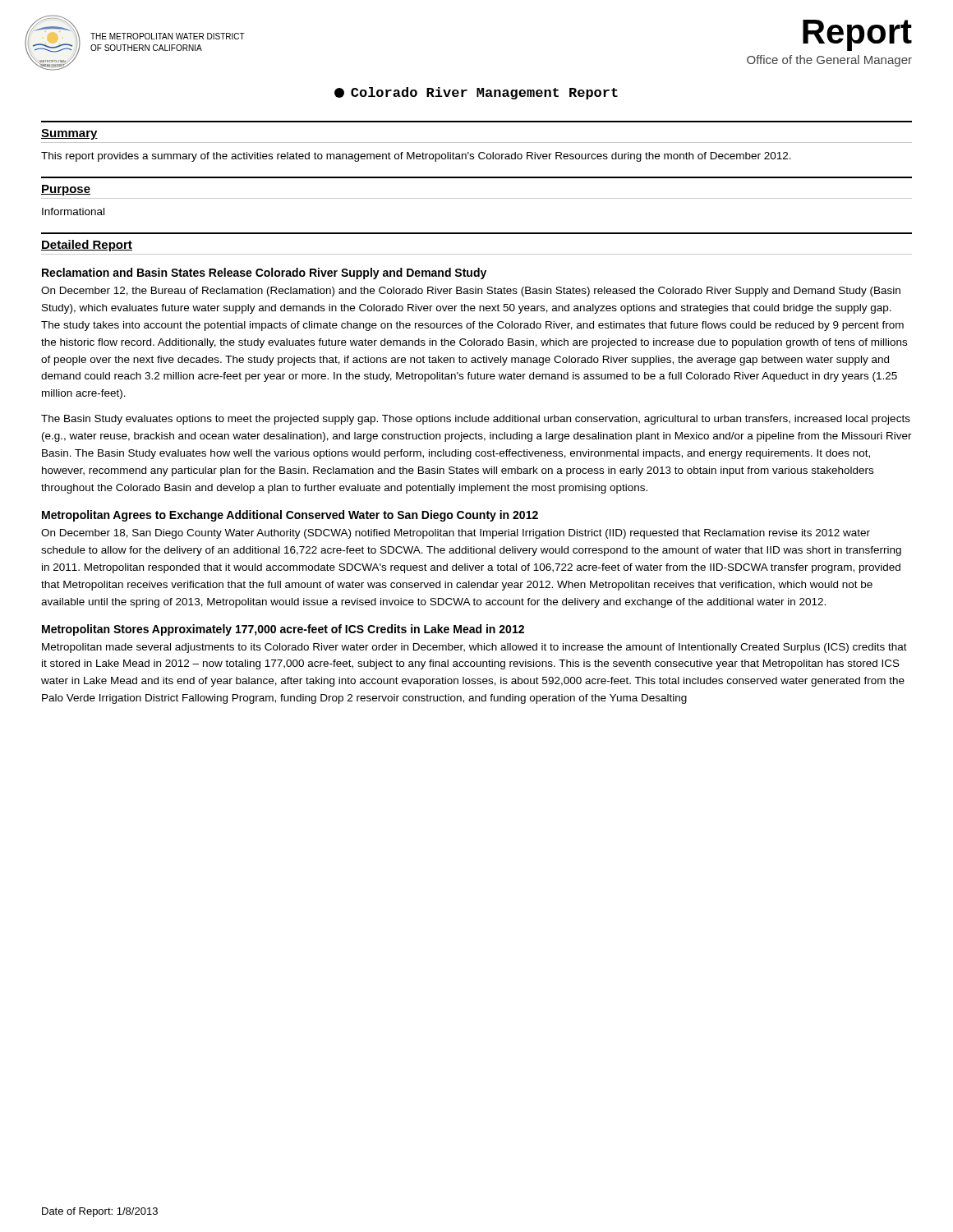Where is the passage that starts "On December 18, San"?
953x1232 pixels.
pyautogui.click(x=471, y=567)
